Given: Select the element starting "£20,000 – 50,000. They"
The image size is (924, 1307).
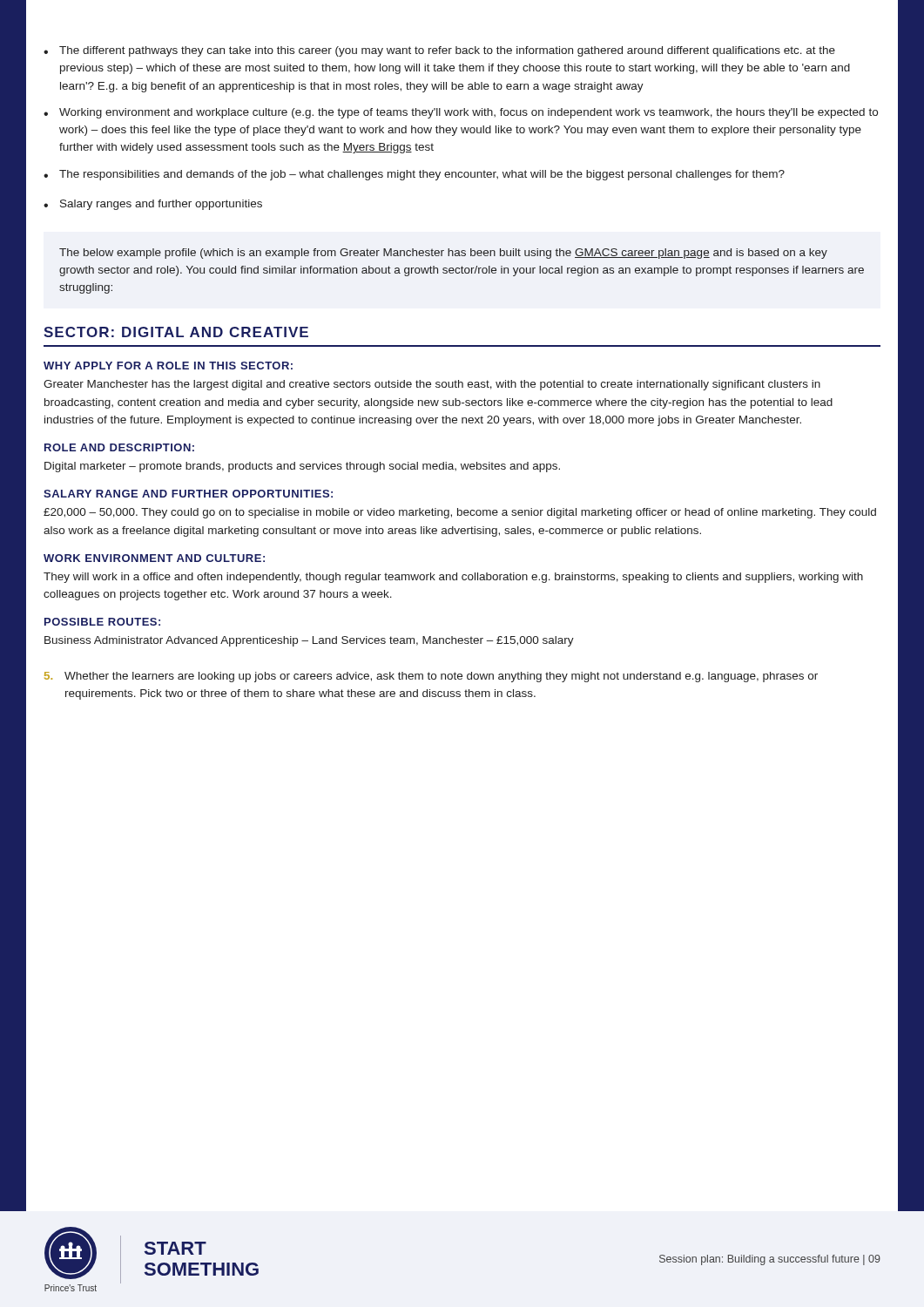Looking at the screenshot, I should coord(462,521).
